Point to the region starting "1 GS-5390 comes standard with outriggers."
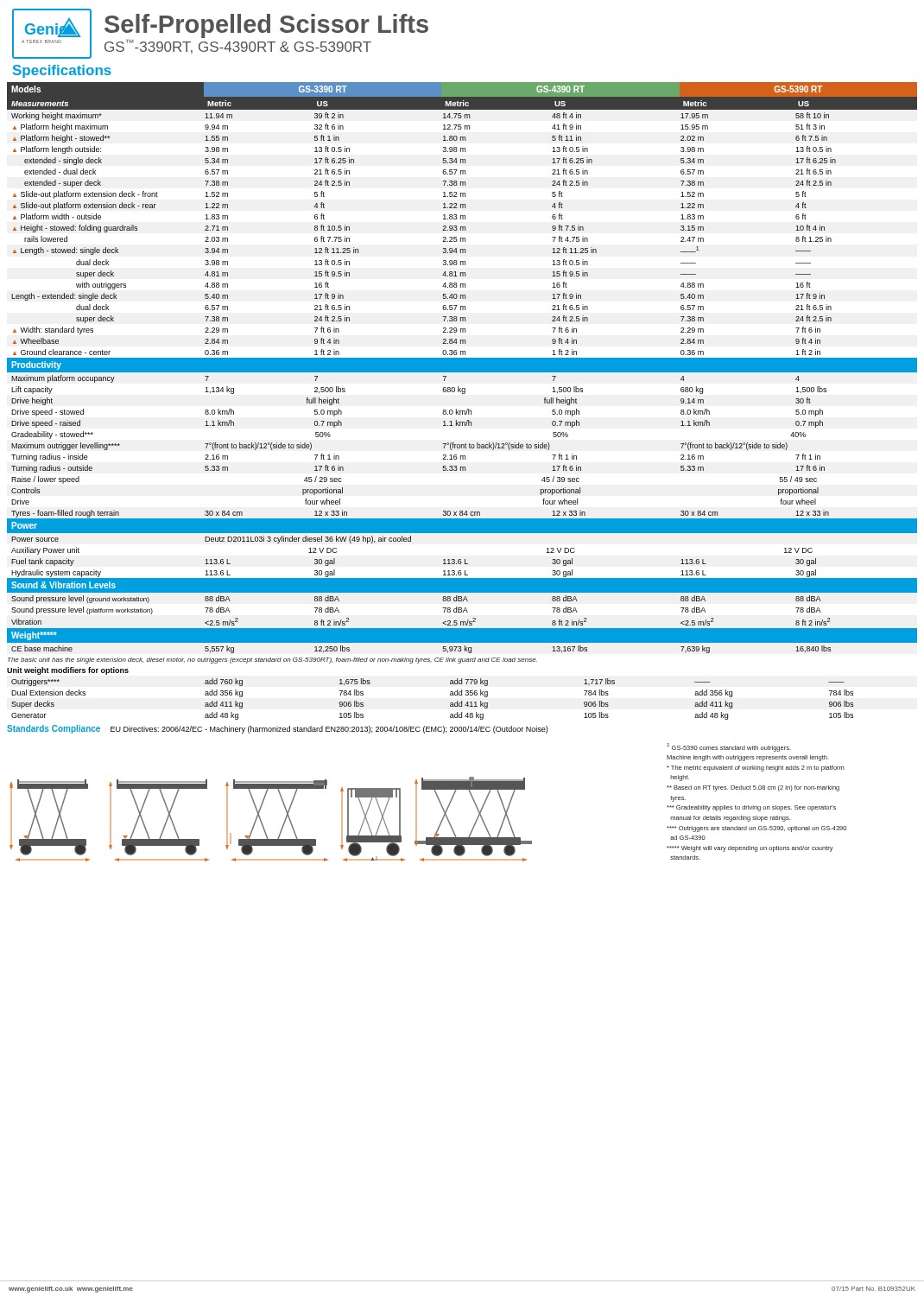 coord(757,802)
